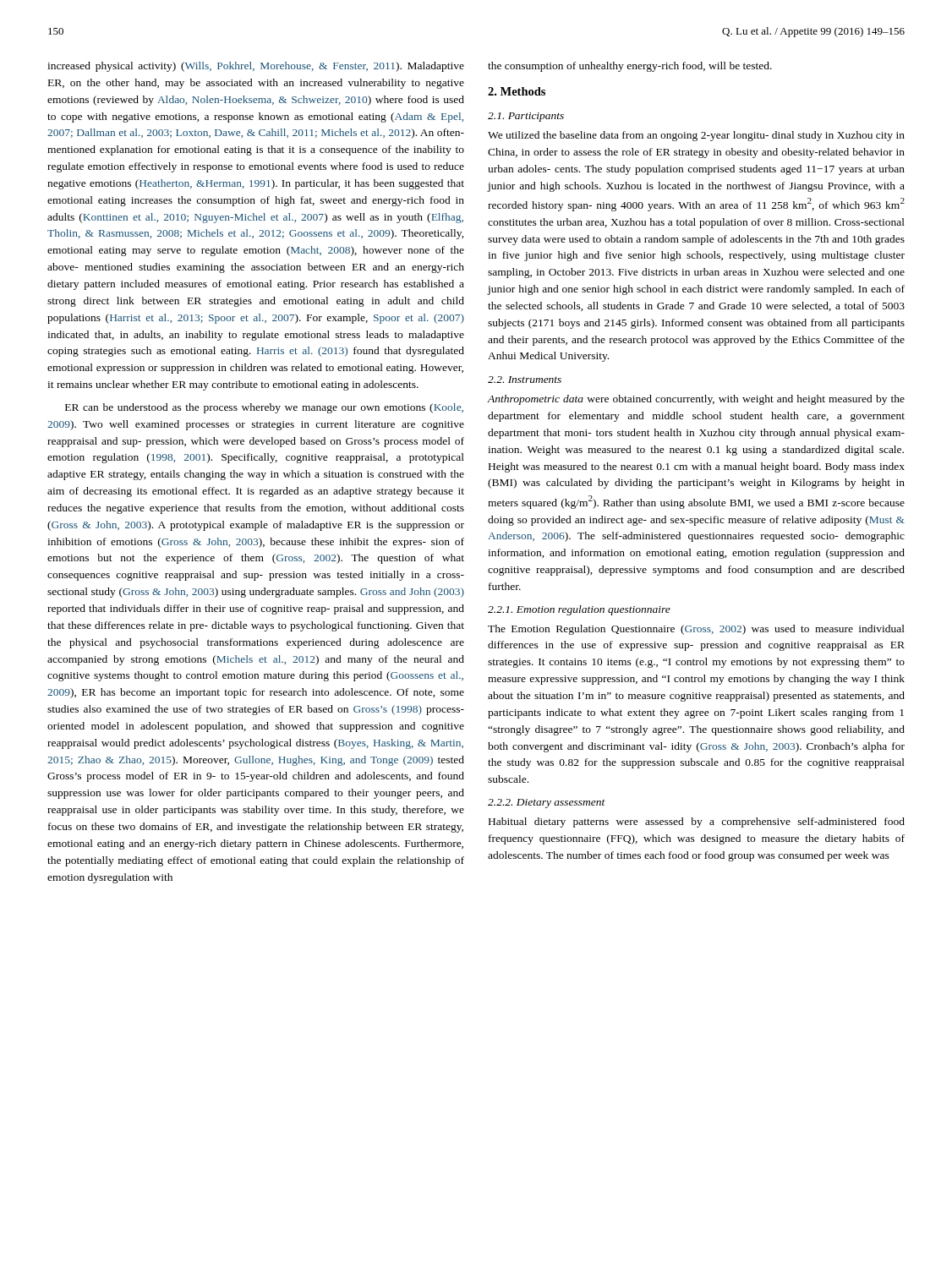Click where it says "2.2. Instruments"

[x=525, y=379]
